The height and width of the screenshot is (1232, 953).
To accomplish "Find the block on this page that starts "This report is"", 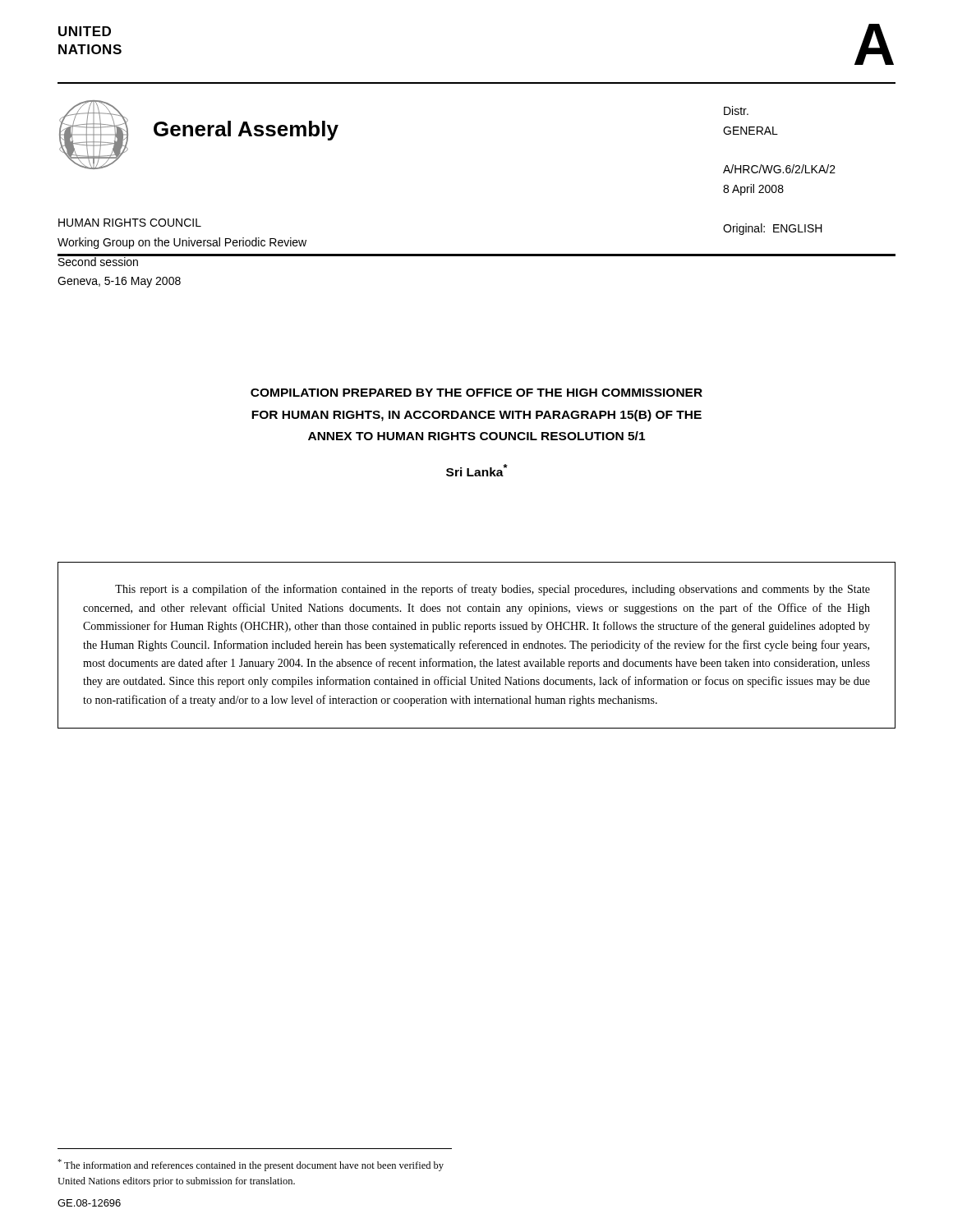I will coord(476,645).
